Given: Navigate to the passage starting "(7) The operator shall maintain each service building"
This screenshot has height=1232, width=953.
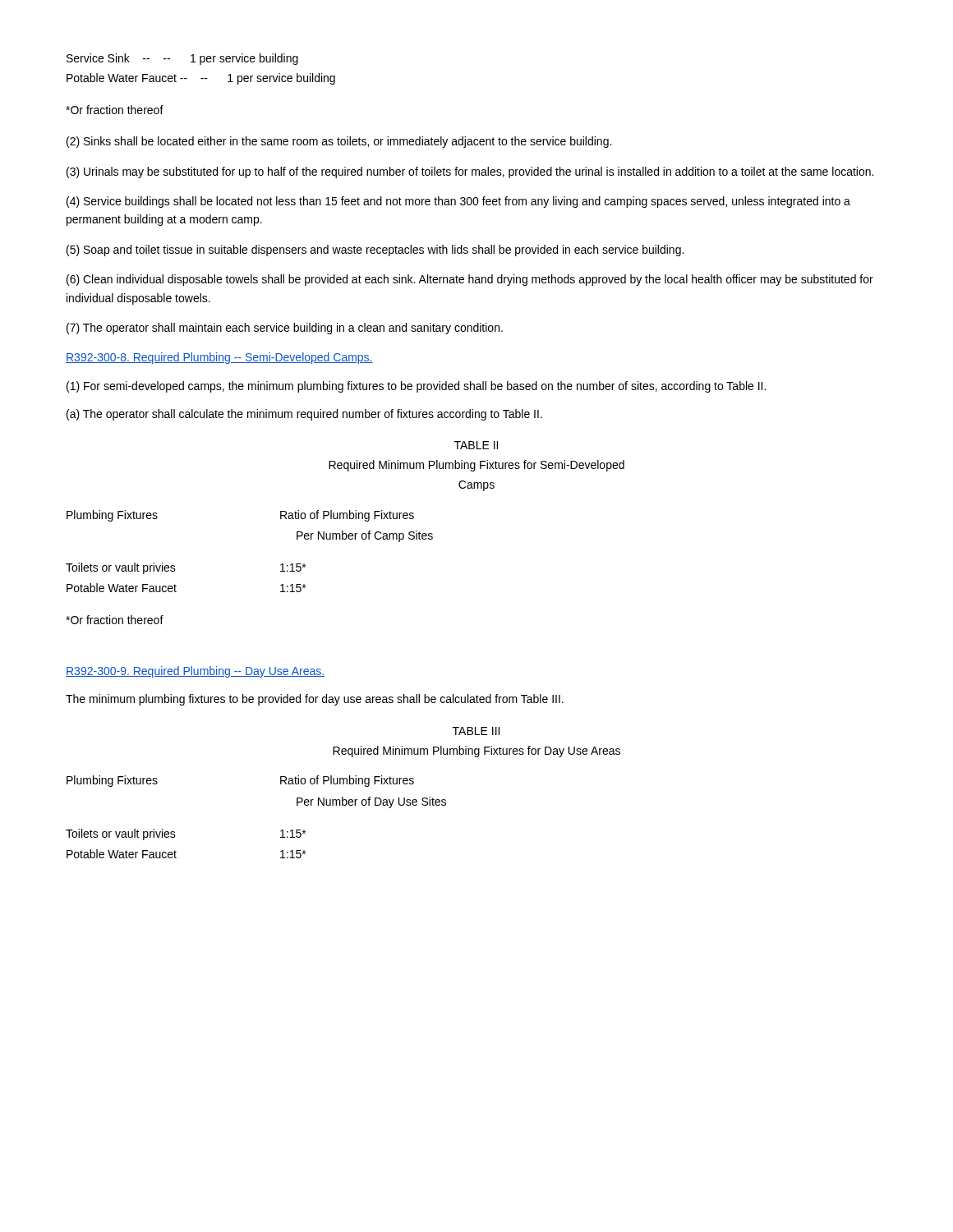Looking at the screenshot, I should coord(285,328).
